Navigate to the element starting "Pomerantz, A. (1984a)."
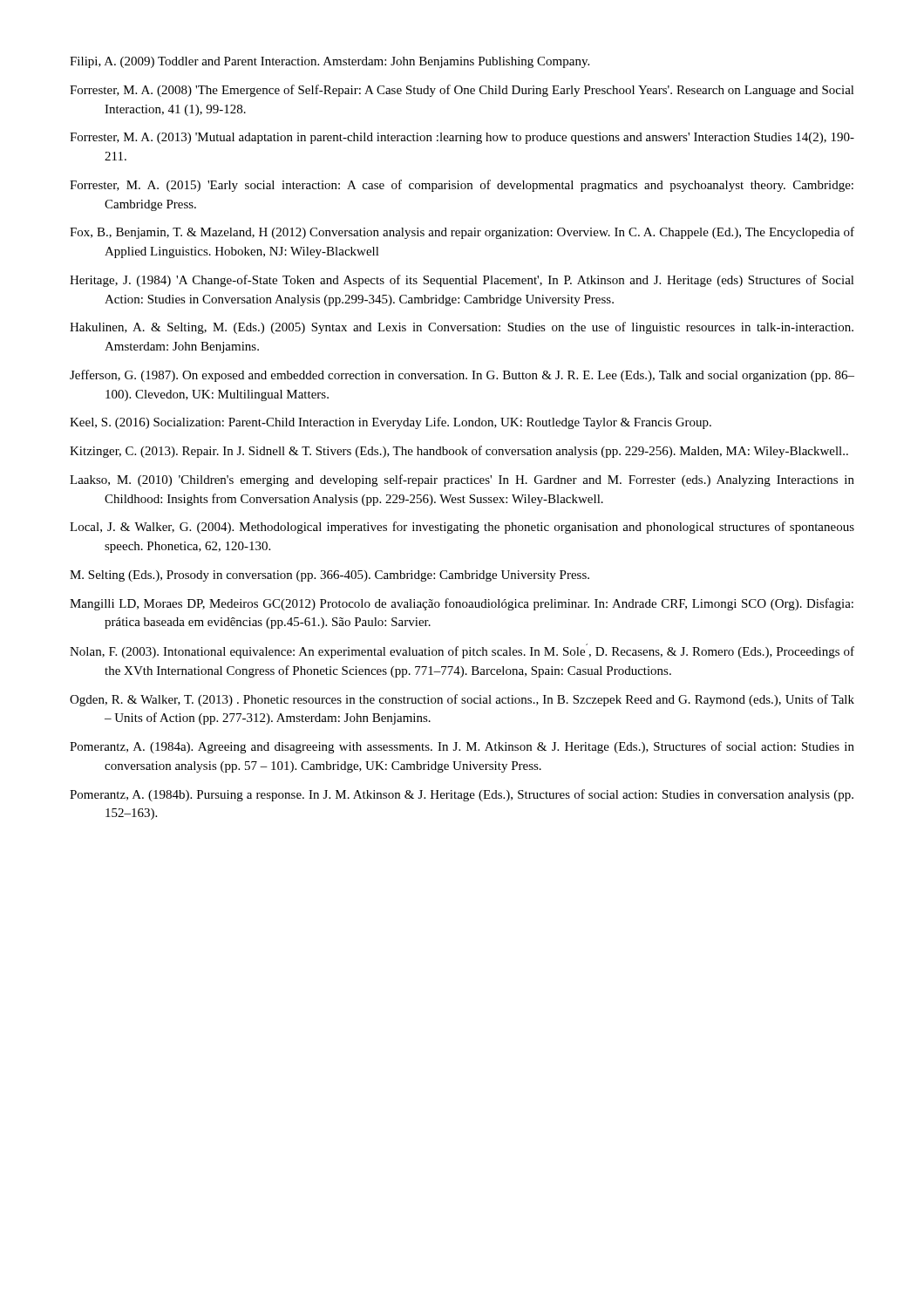This screenshot has width=924, height=1308. [x=462, y=756]
